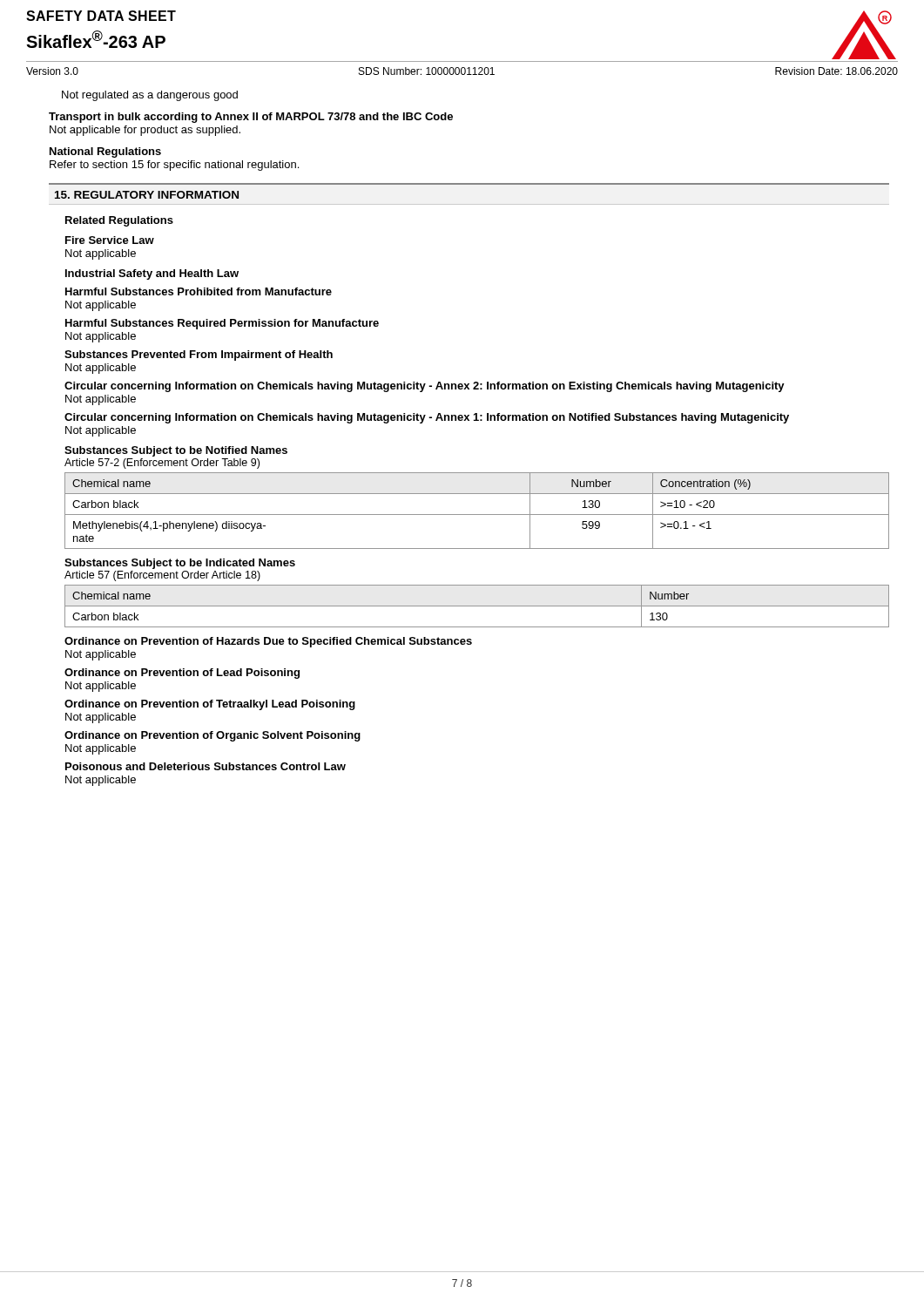Viewport: 924px width, 1307px height.
Task: Select the region starting "15. REGULATORY INFORMATION"
Action: click(x=147, y=195)
